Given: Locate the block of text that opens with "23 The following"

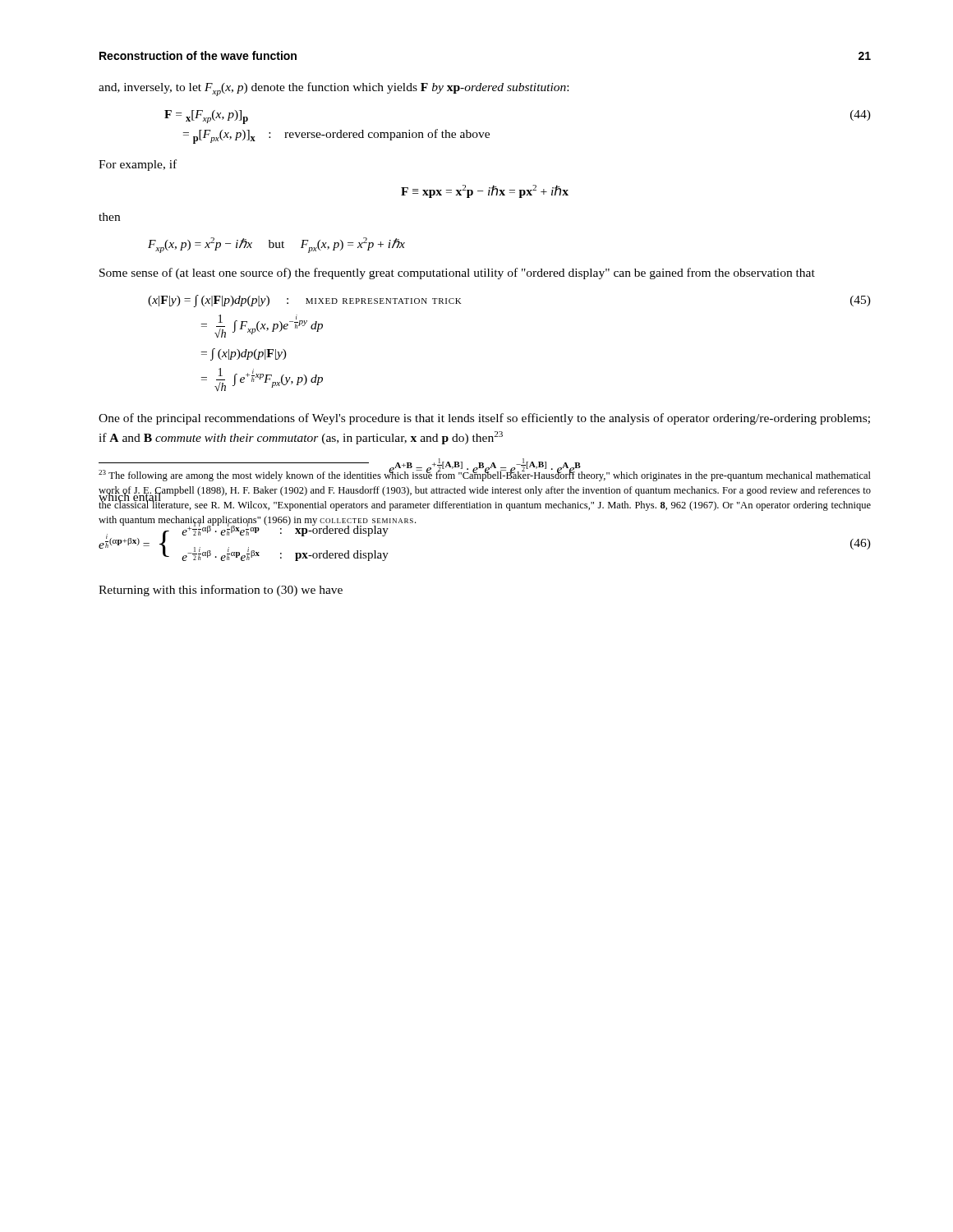Looking at the screenshot, I should (485, 497).
